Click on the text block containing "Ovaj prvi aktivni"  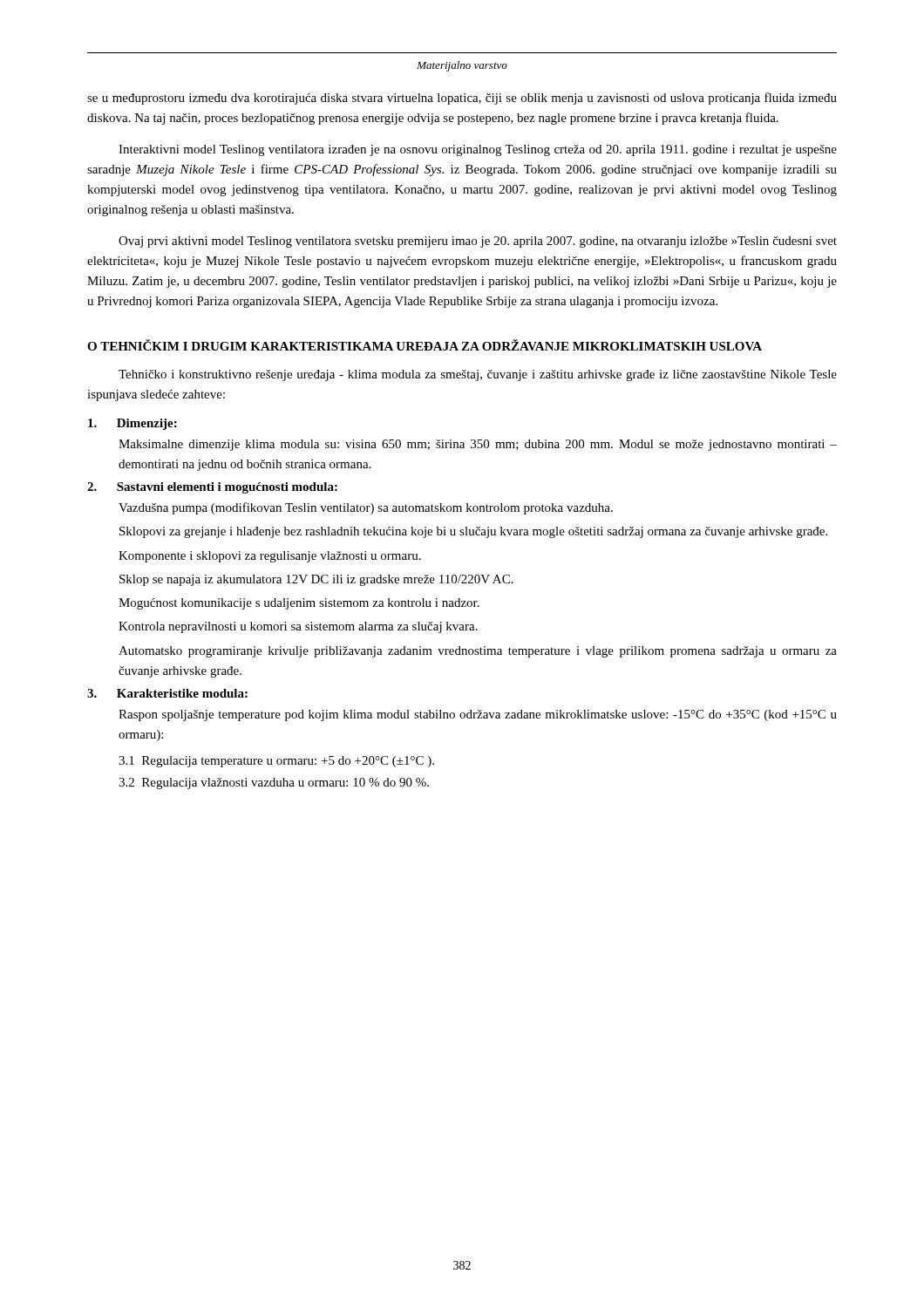click(462, 271)
